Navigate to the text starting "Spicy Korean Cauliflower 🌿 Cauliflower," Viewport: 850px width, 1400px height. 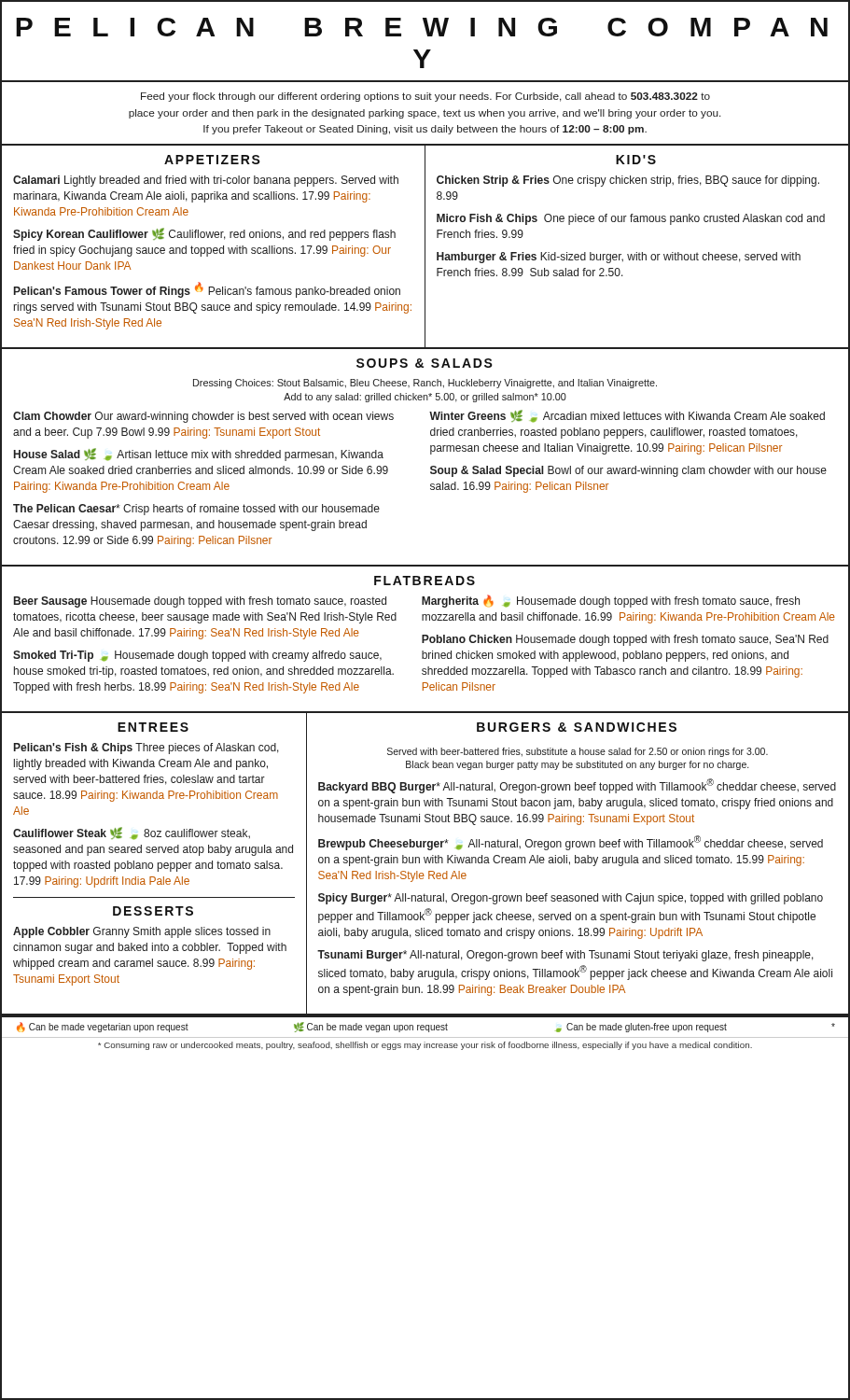pos(205,250)
